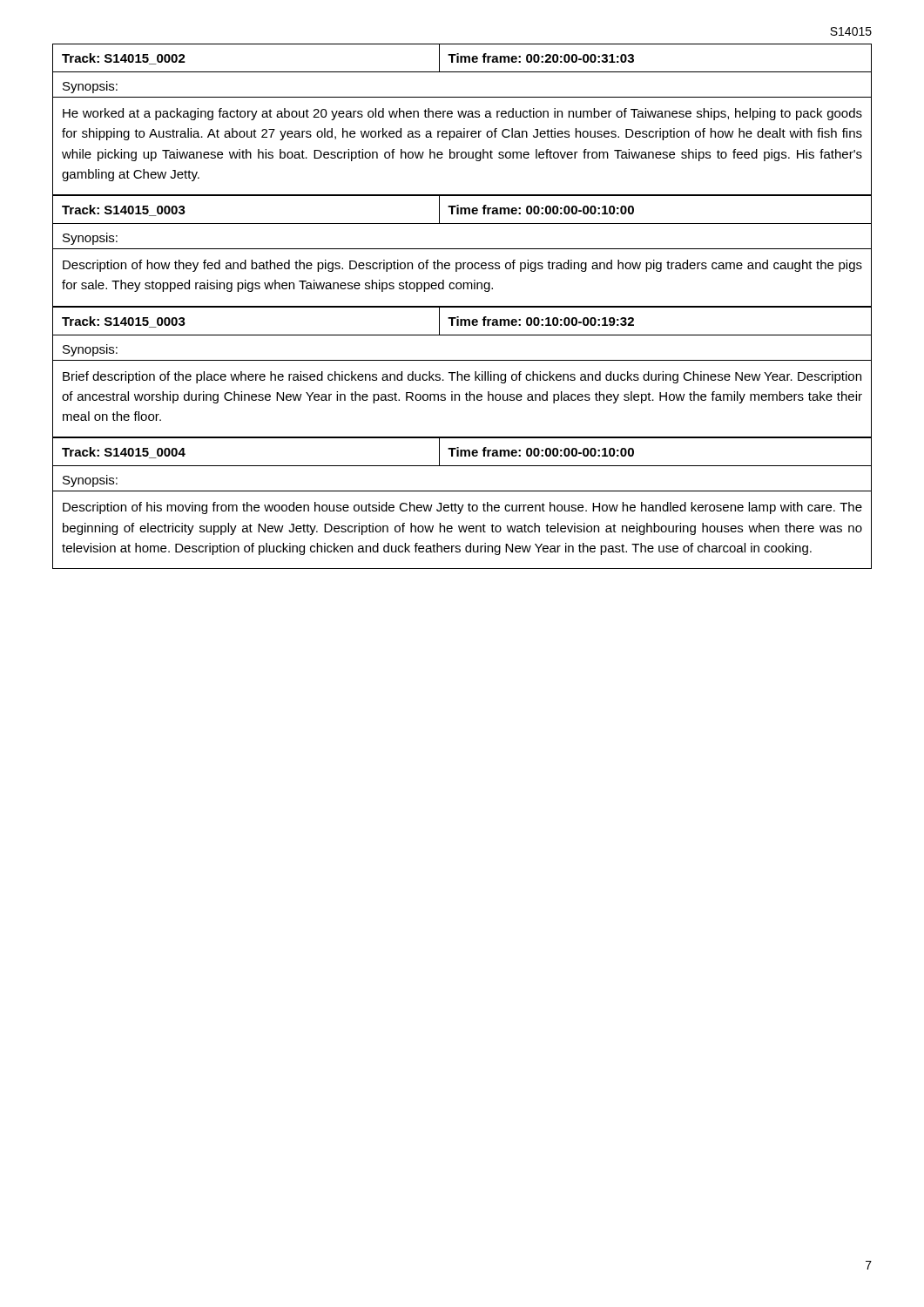Click on the table containing "Track: S14015_0004 Time frame:"
This screenshot has height=1307, width=924.
pyautogui.click(x=462, y=503)
